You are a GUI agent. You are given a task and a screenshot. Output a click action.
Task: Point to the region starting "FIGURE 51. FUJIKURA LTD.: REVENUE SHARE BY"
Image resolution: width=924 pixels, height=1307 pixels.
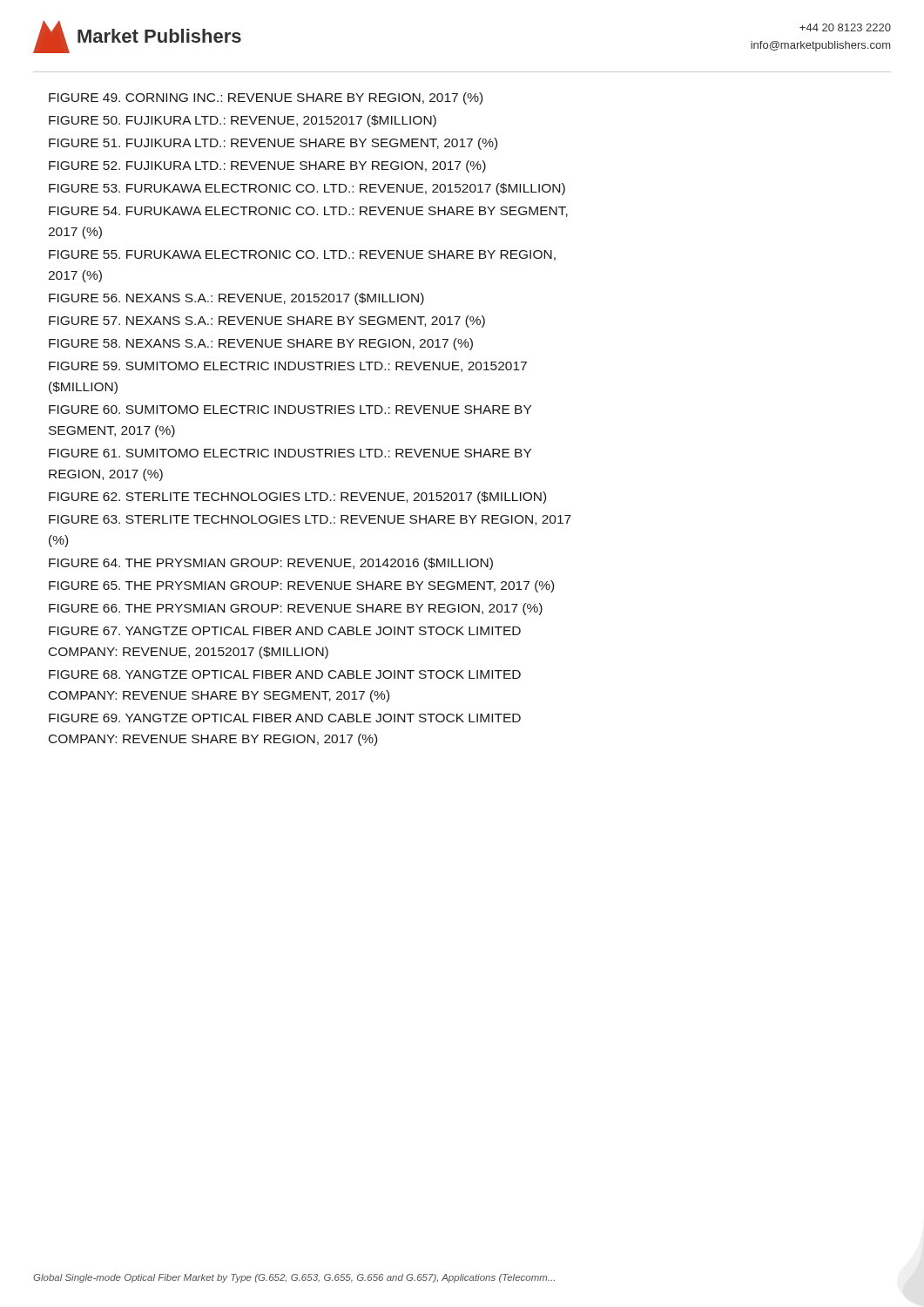click(x=273, y=143)
